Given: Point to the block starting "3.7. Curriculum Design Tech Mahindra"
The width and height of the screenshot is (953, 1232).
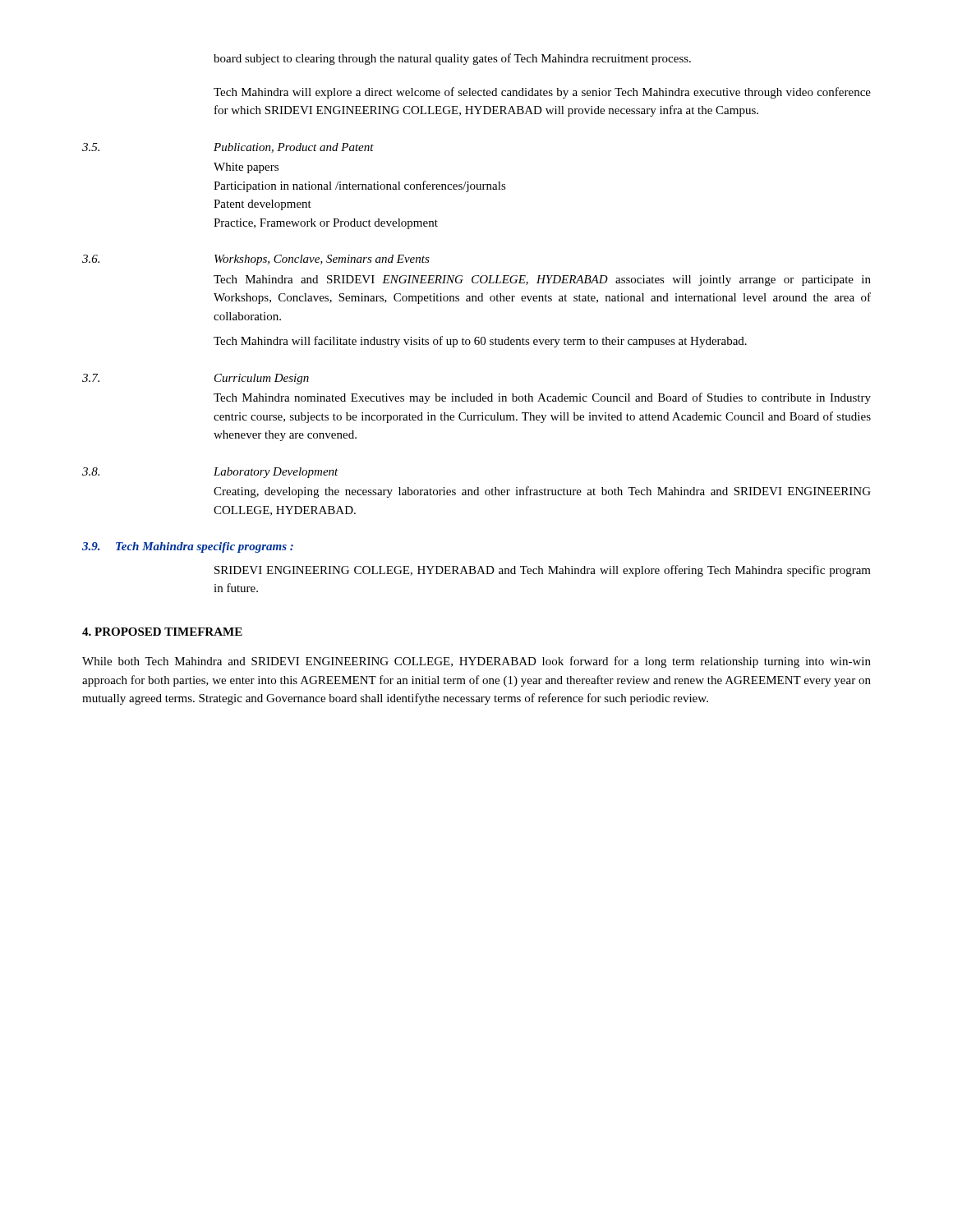Looking at the screenshot, I should [x=476, y=406].
